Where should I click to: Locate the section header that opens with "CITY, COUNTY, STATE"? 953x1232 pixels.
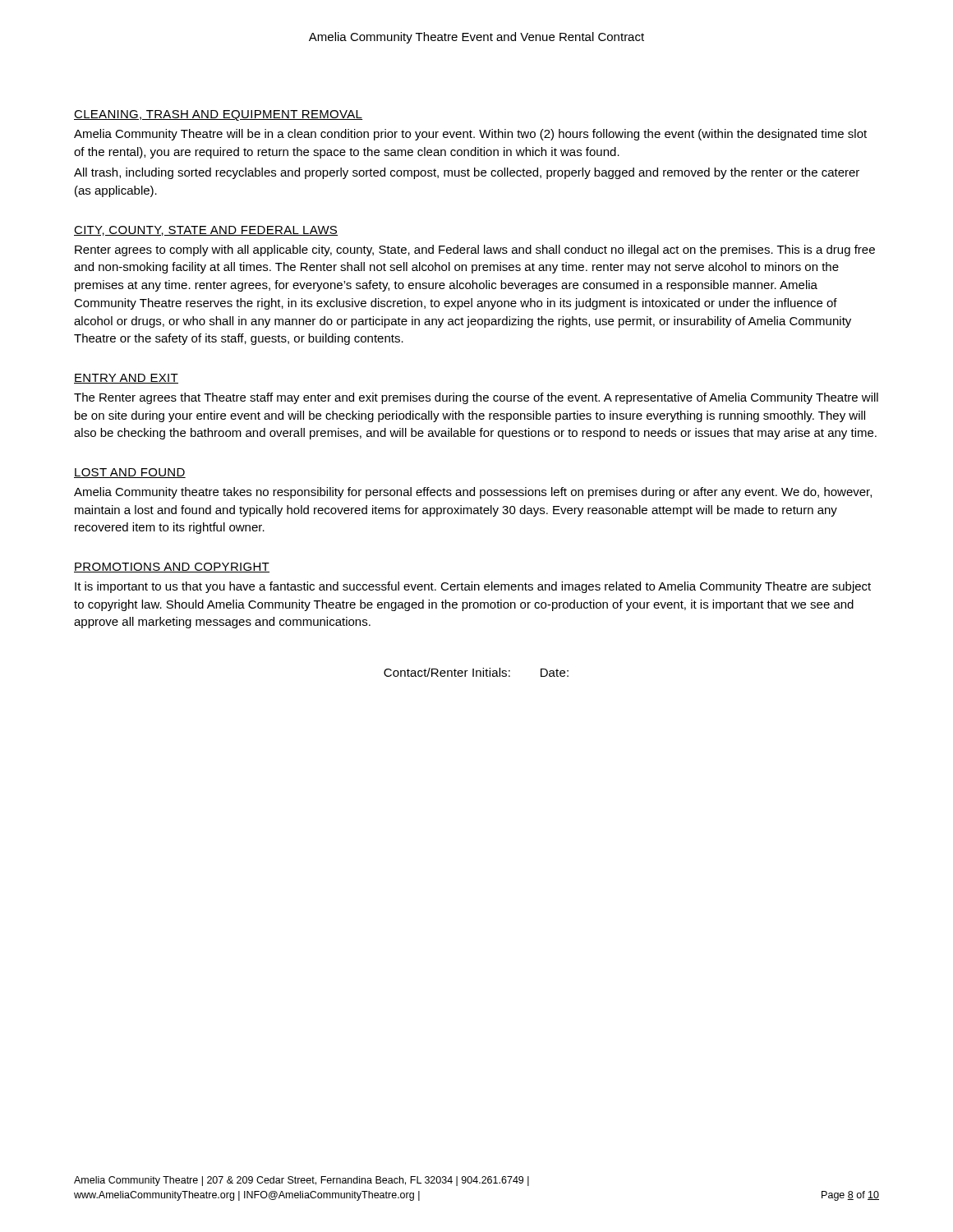pyautogui.click(x=206, y=229)
